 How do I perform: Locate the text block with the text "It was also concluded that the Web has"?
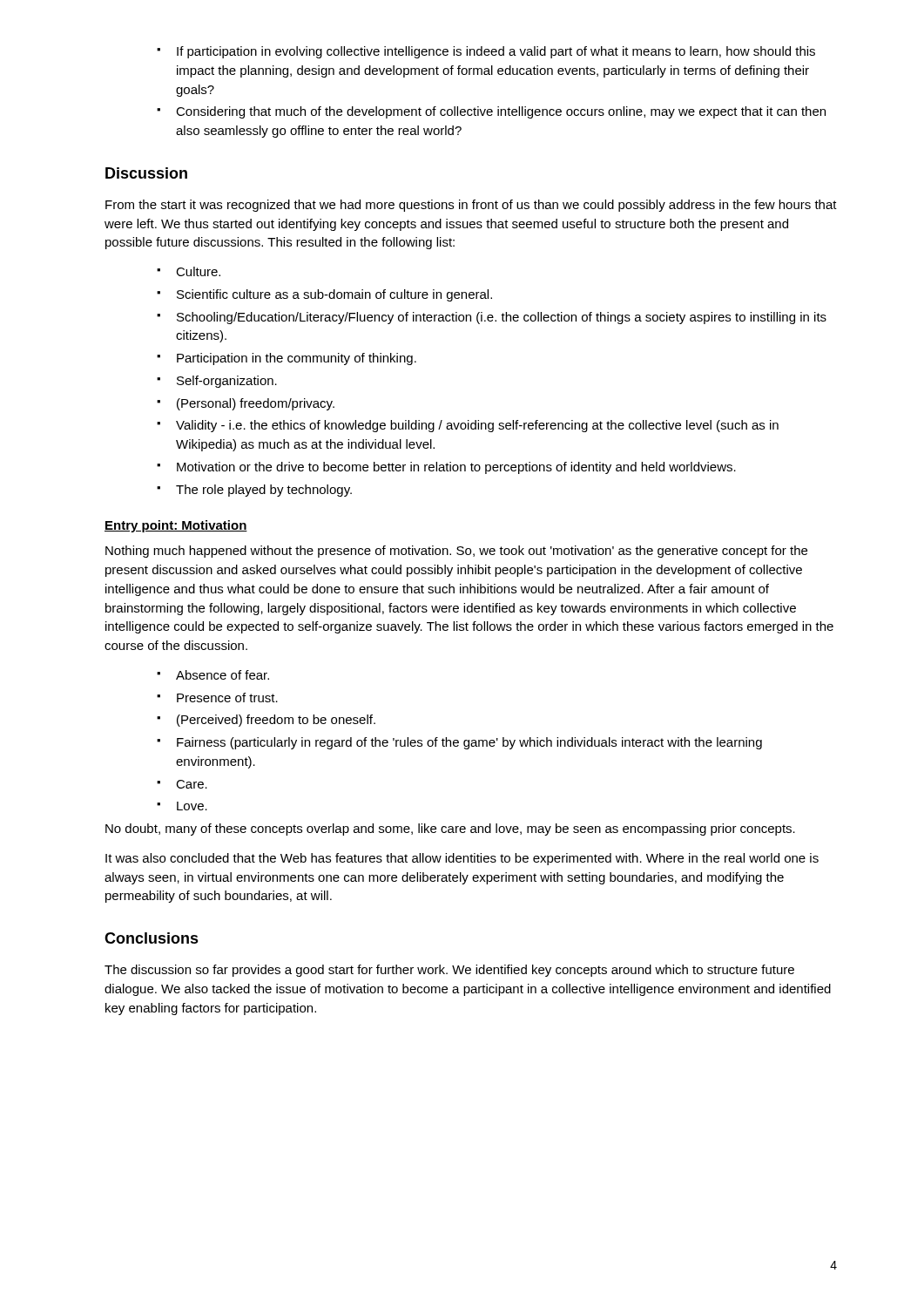click(471, 877)
